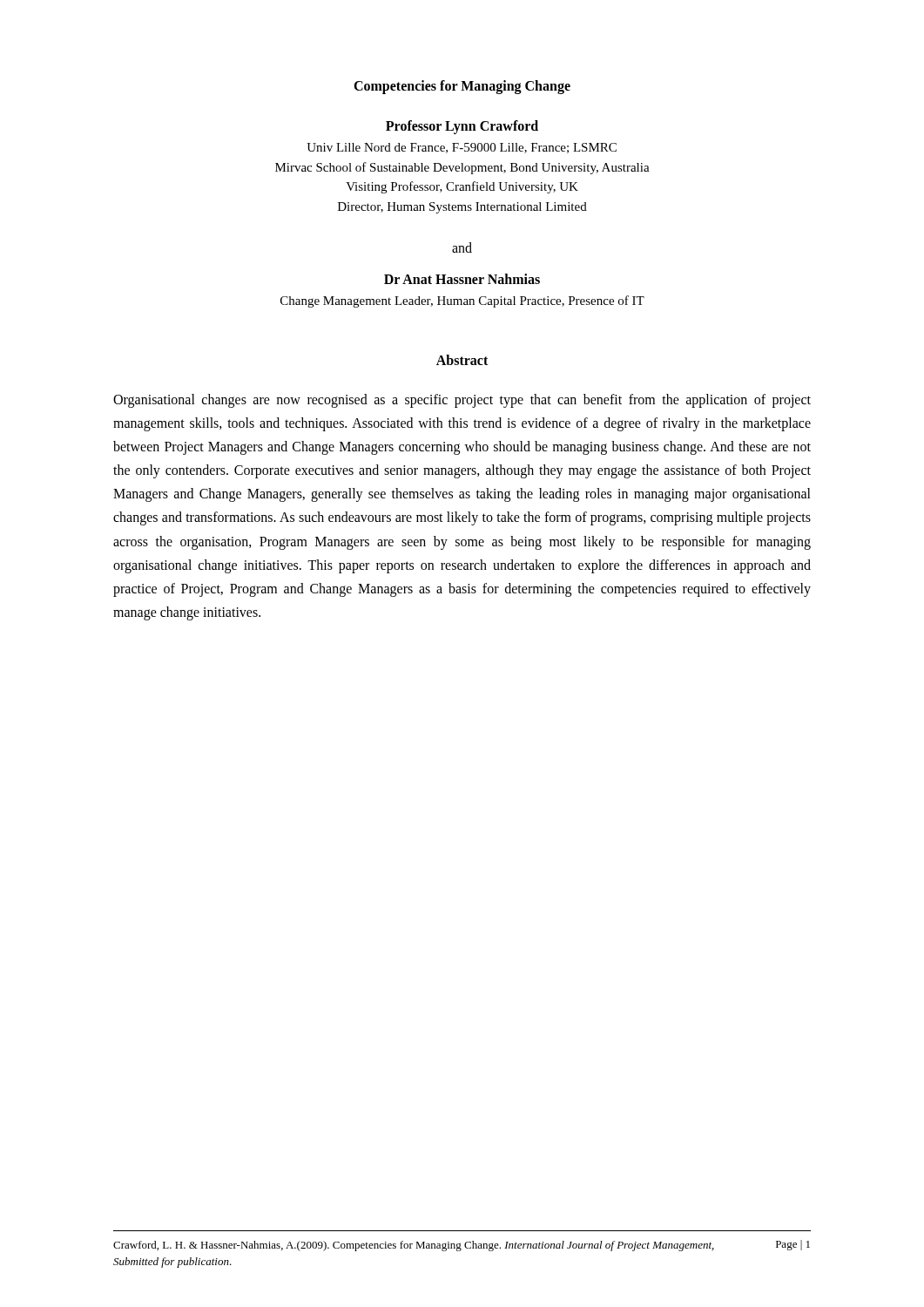Find a section header
This screenshot has width=924, height=1307.
pyautogui.click(x=462, y=360)
